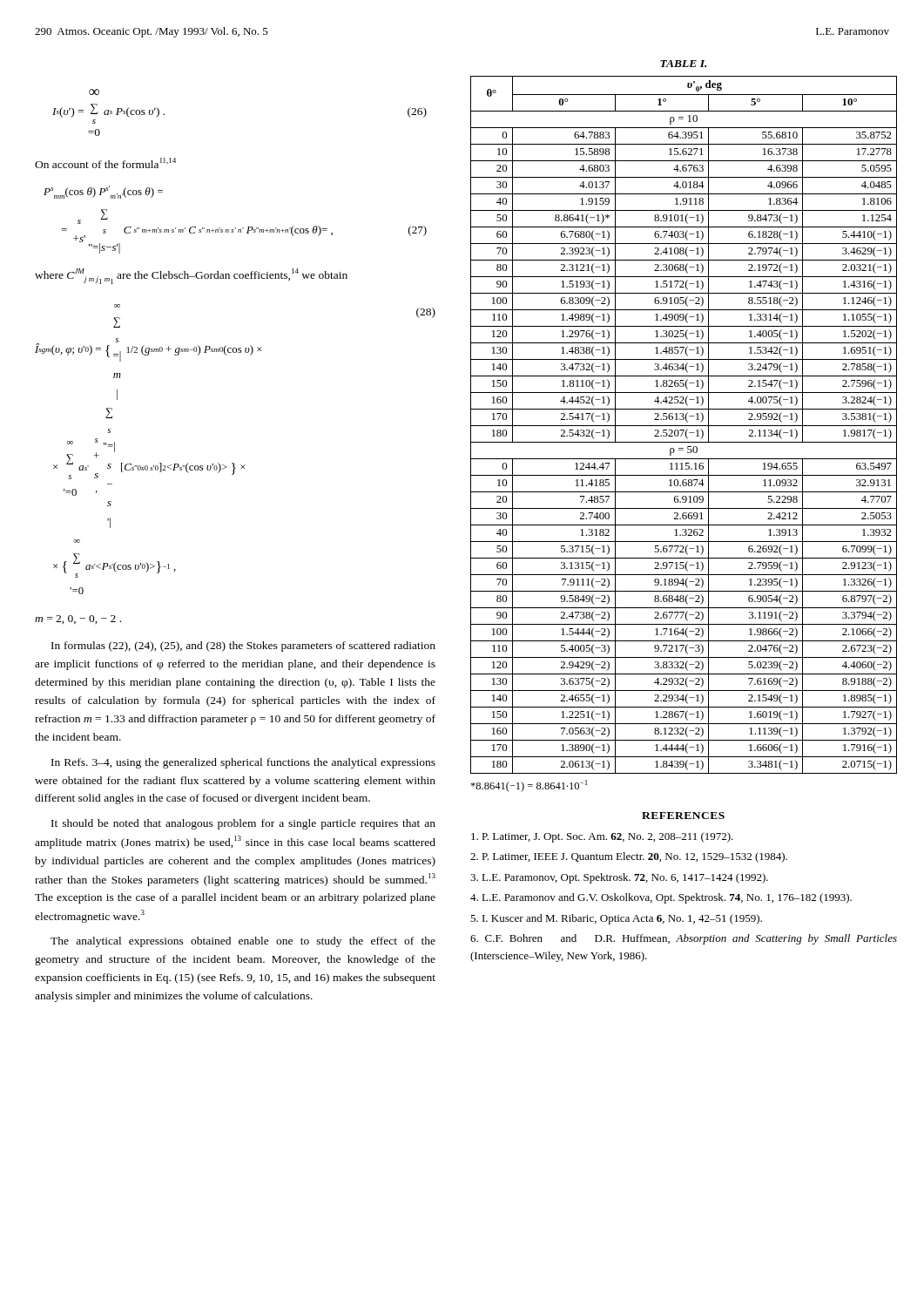
Task: Select the list item that reads "P. Latimer, J. Opt. Soc. Am. 62,"
Action: (602, 836)
